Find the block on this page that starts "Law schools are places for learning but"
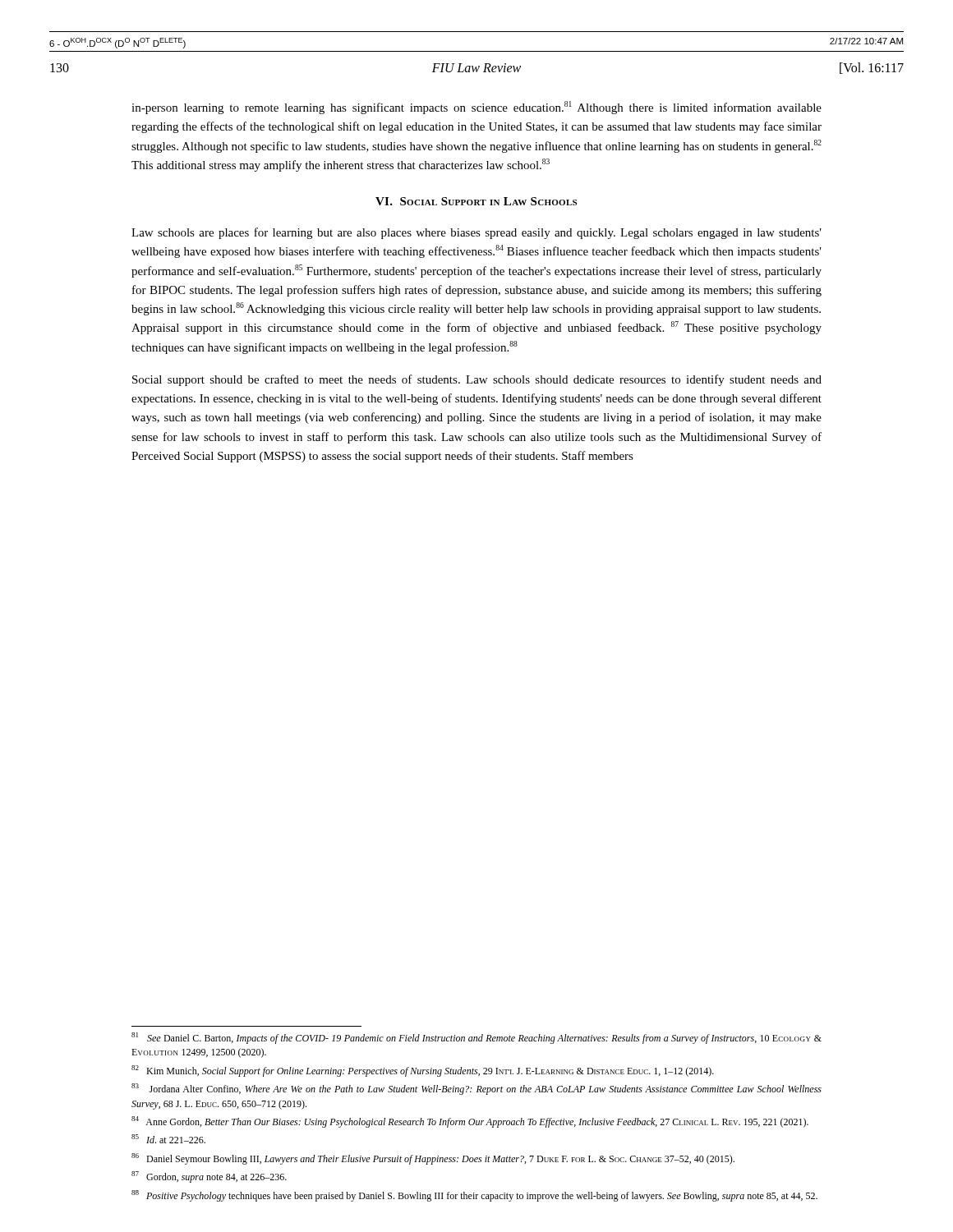Image resolution: width=953 pixels, height=1232 pixels. click(x=476, y=290)
